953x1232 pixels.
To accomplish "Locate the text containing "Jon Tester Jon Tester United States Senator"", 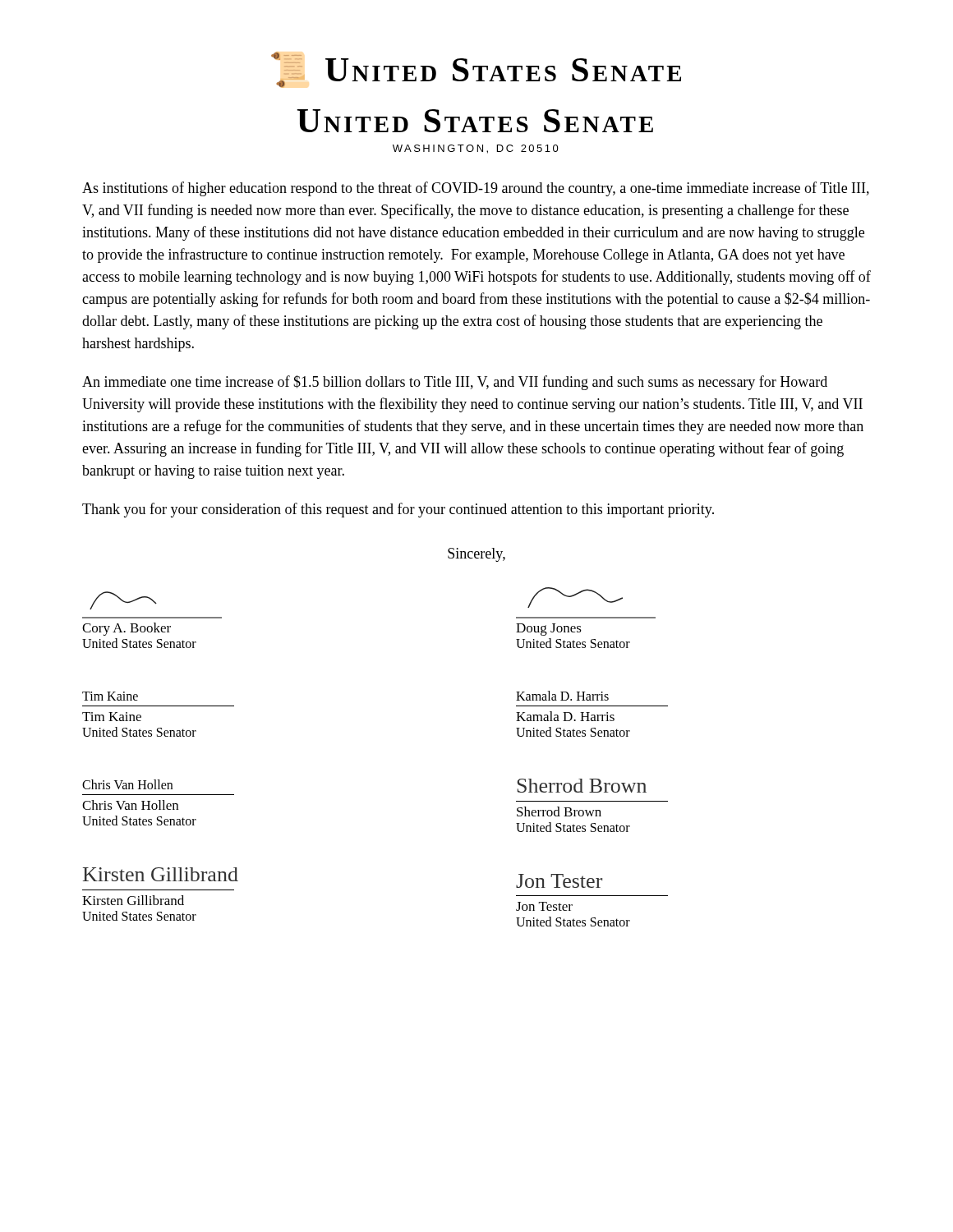I will [559, 881].
